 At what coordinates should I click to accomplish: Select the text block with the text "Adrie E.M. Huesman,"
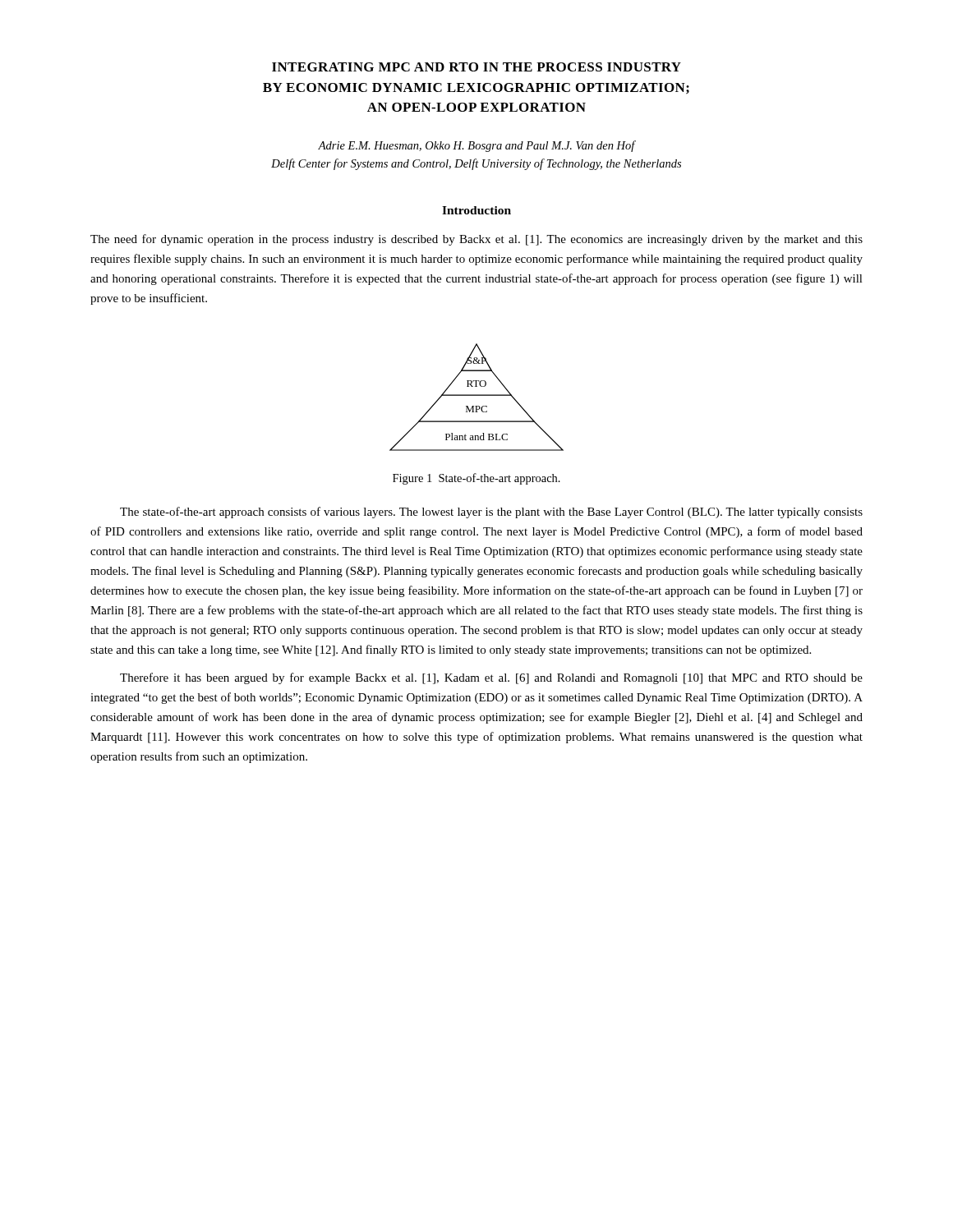click(x=476, y=155)
